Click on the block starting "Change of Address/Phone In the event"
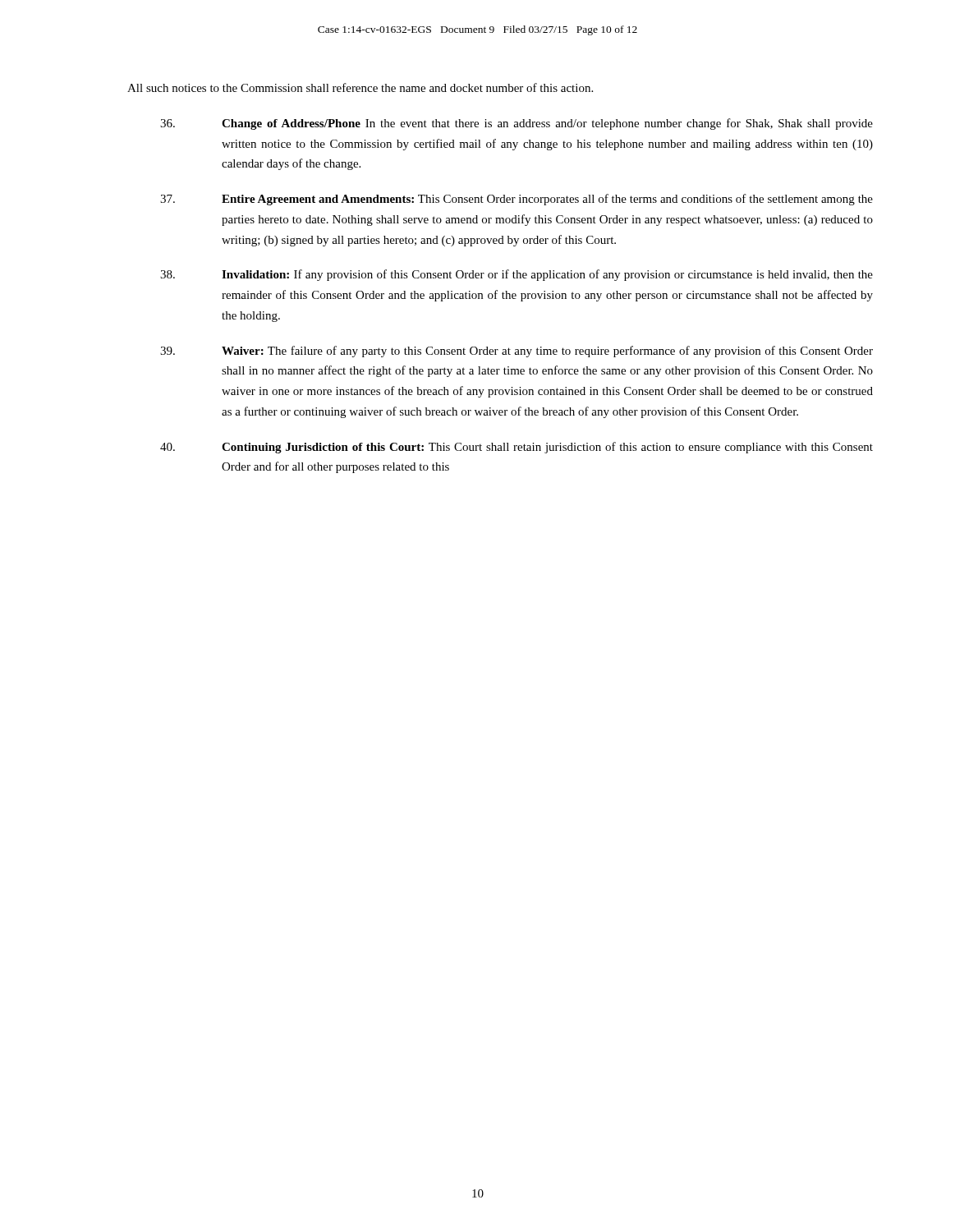 tap(500, 144)
